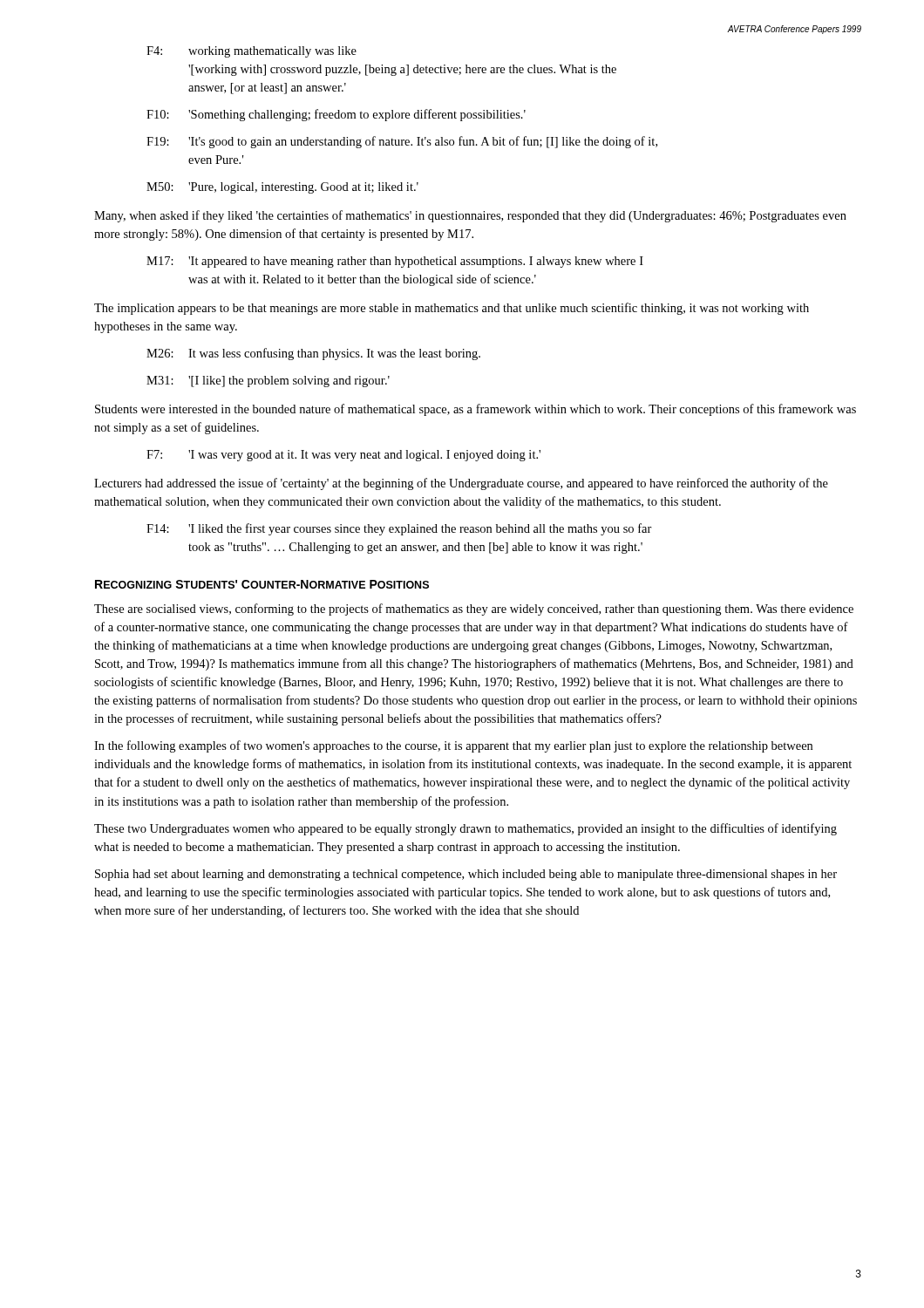This screenshot has width=924, height=1308.
Task: Locate the element starting "In the following examples of two"
Action: click(473, 773)
